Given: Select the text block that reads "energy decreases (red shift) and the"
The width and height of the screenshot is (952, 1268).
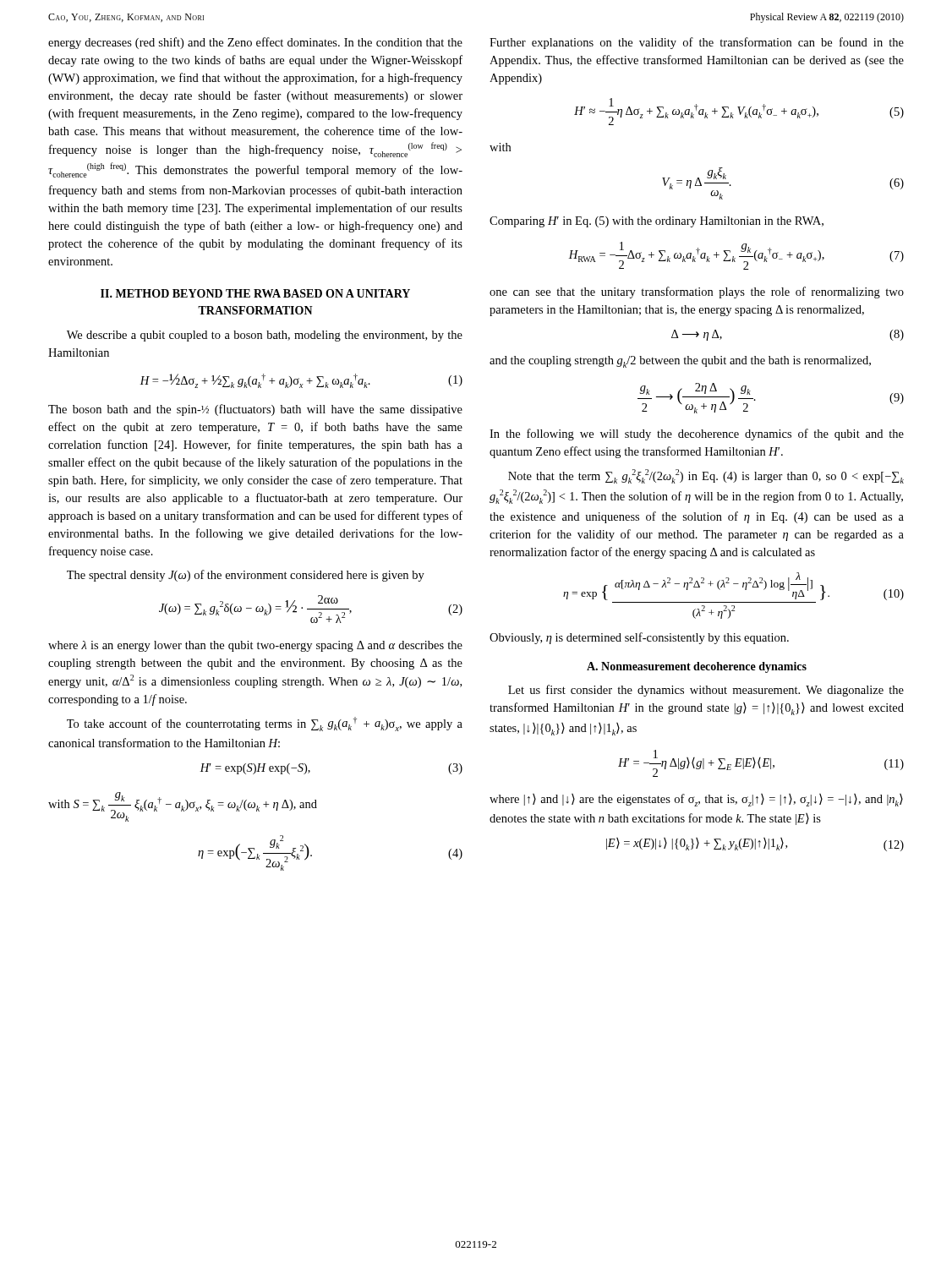Looking at the screenshot, I should pos(255,152).
